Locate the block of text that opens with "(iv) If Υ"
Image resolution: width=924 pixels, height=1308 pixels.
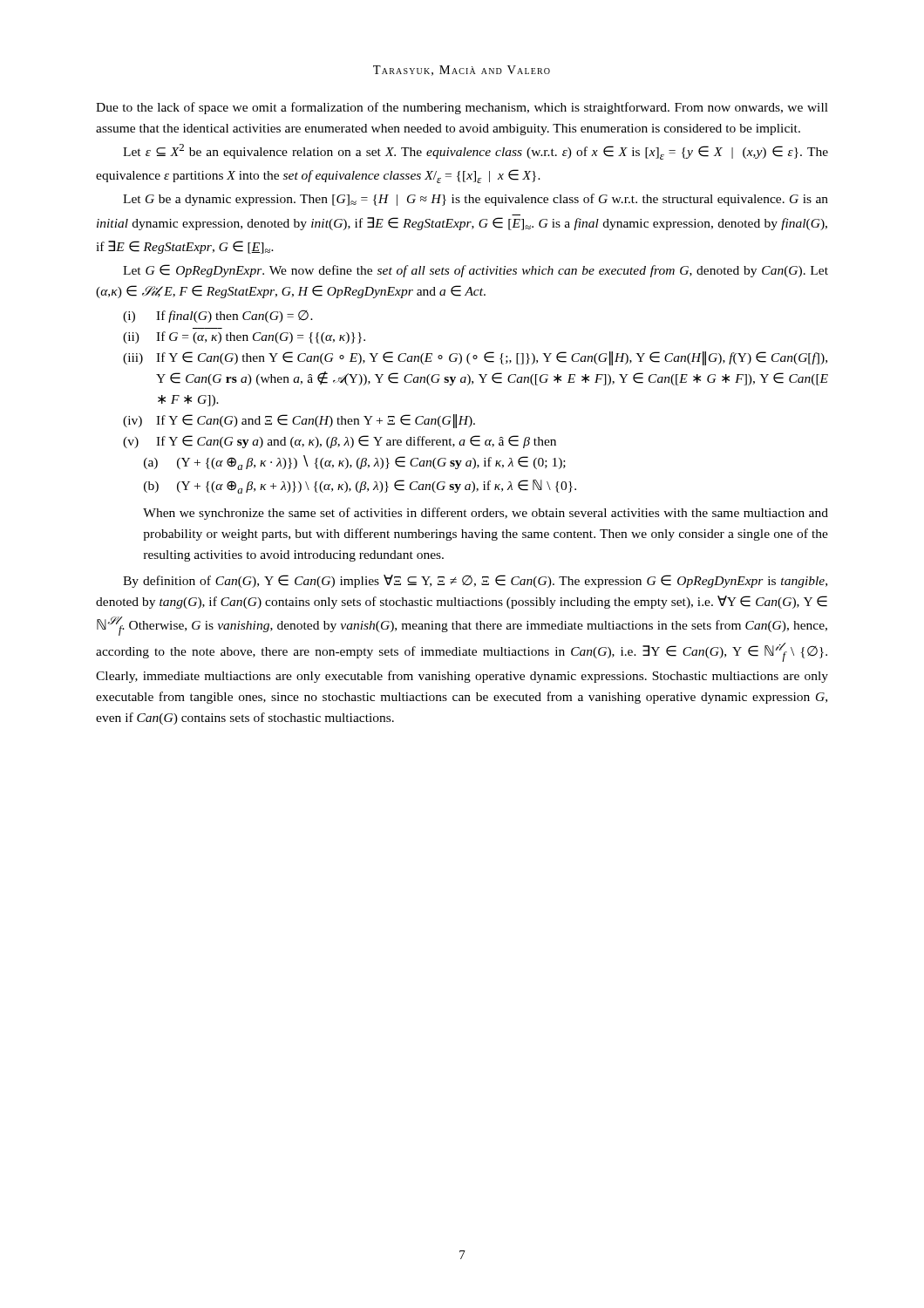click(x=462, y=420)
